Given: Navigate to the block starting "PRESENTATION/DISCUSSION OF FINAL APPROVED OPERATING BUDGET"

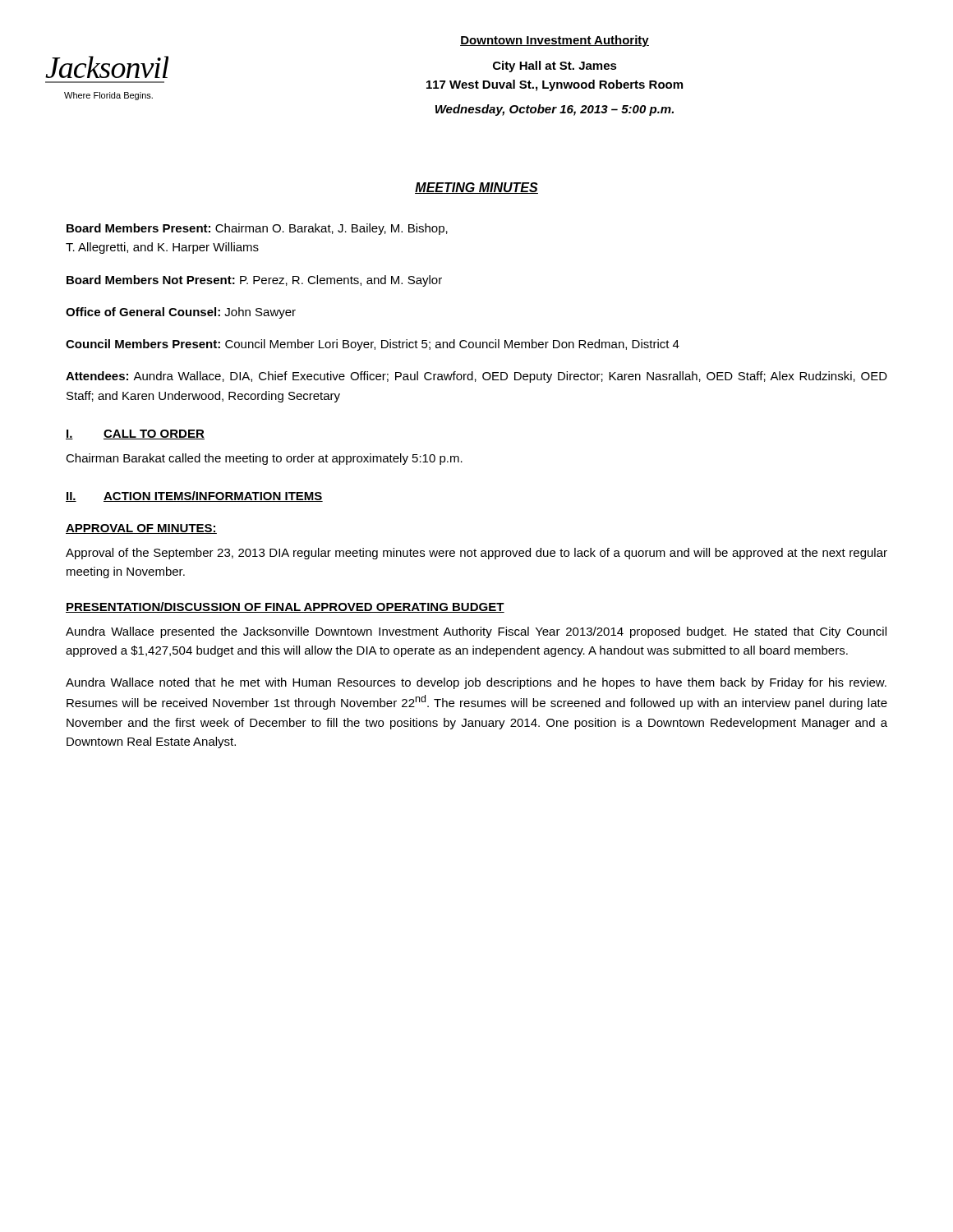Looking at the screenshot, I should tap(285, 606).
